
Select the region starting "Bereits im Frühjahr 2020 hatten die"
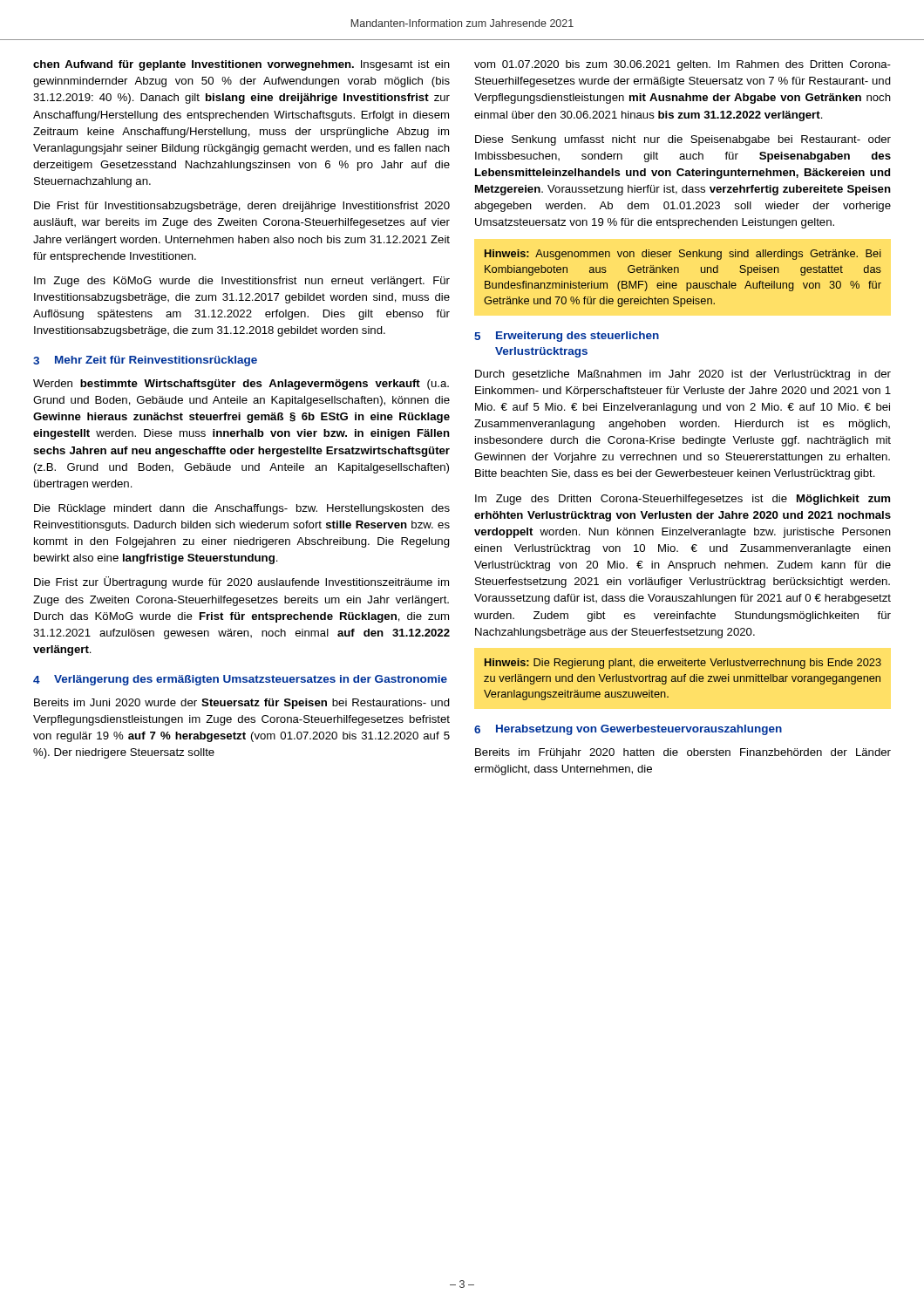coord(683,760)
